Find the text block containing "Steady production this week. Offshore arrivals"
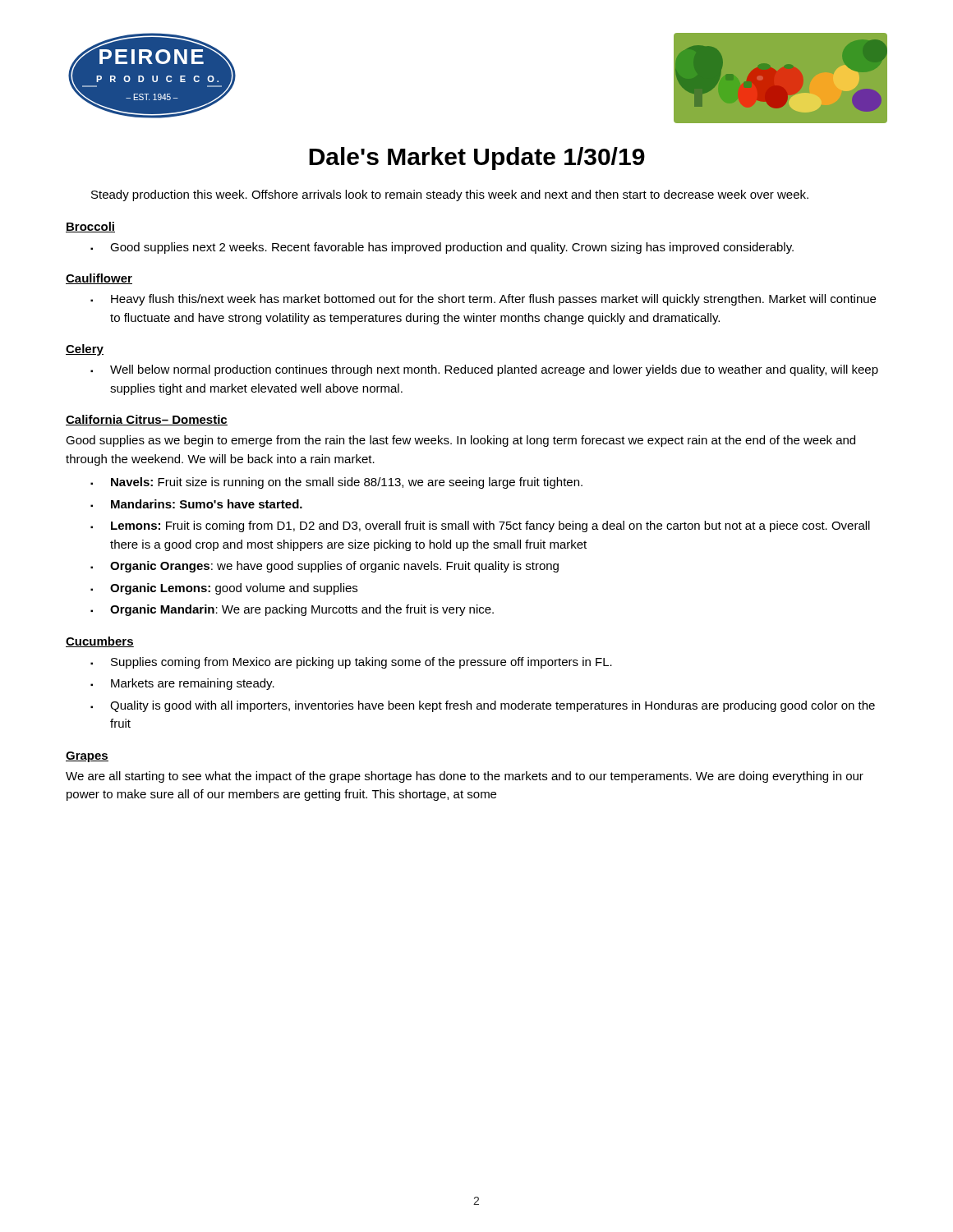Viewport: 953px width, 1232px height. pyautogui.click(x=450, y=194)
